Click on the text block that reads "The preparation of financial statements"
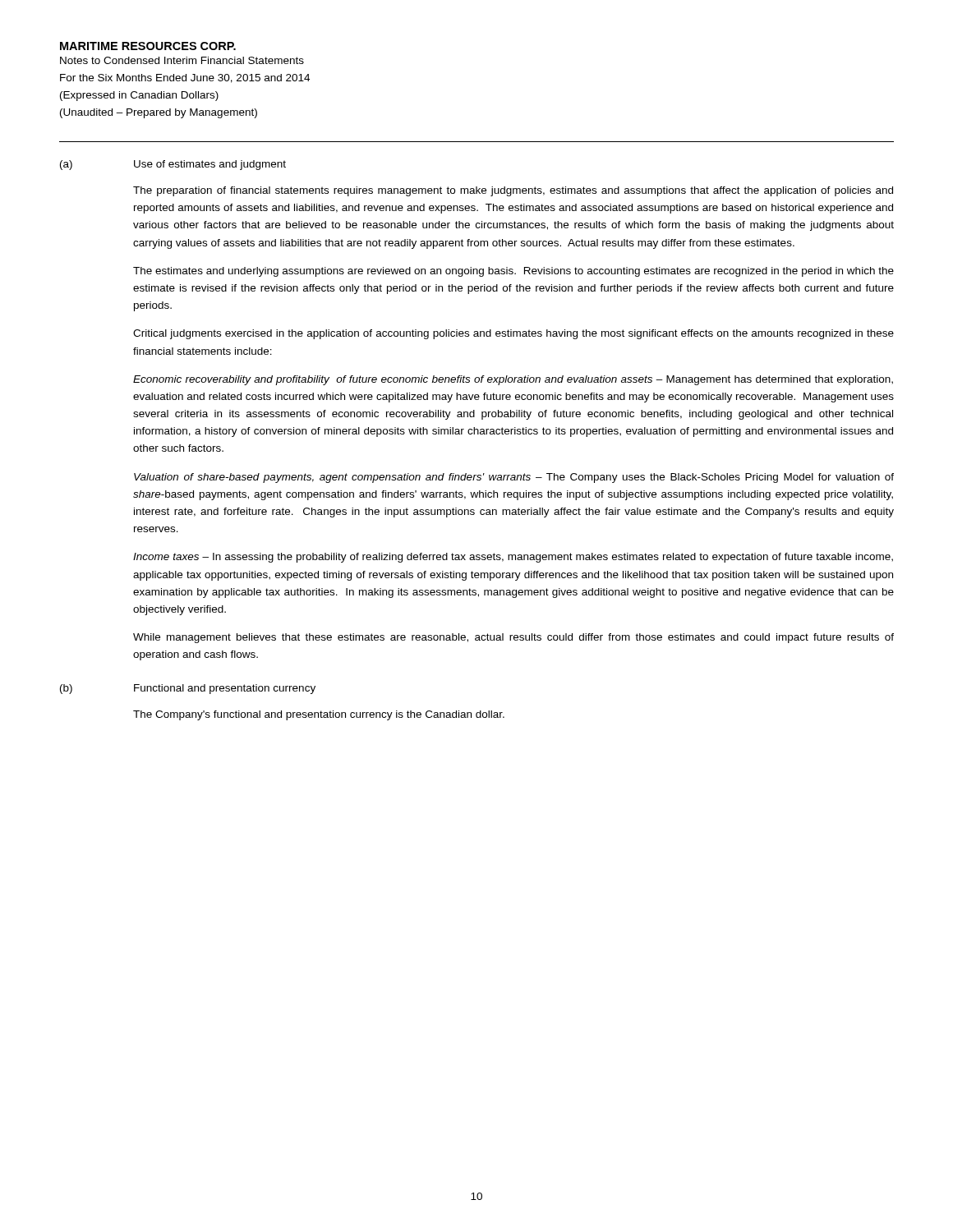The image size is (953, 1232). tap(476, 222)
